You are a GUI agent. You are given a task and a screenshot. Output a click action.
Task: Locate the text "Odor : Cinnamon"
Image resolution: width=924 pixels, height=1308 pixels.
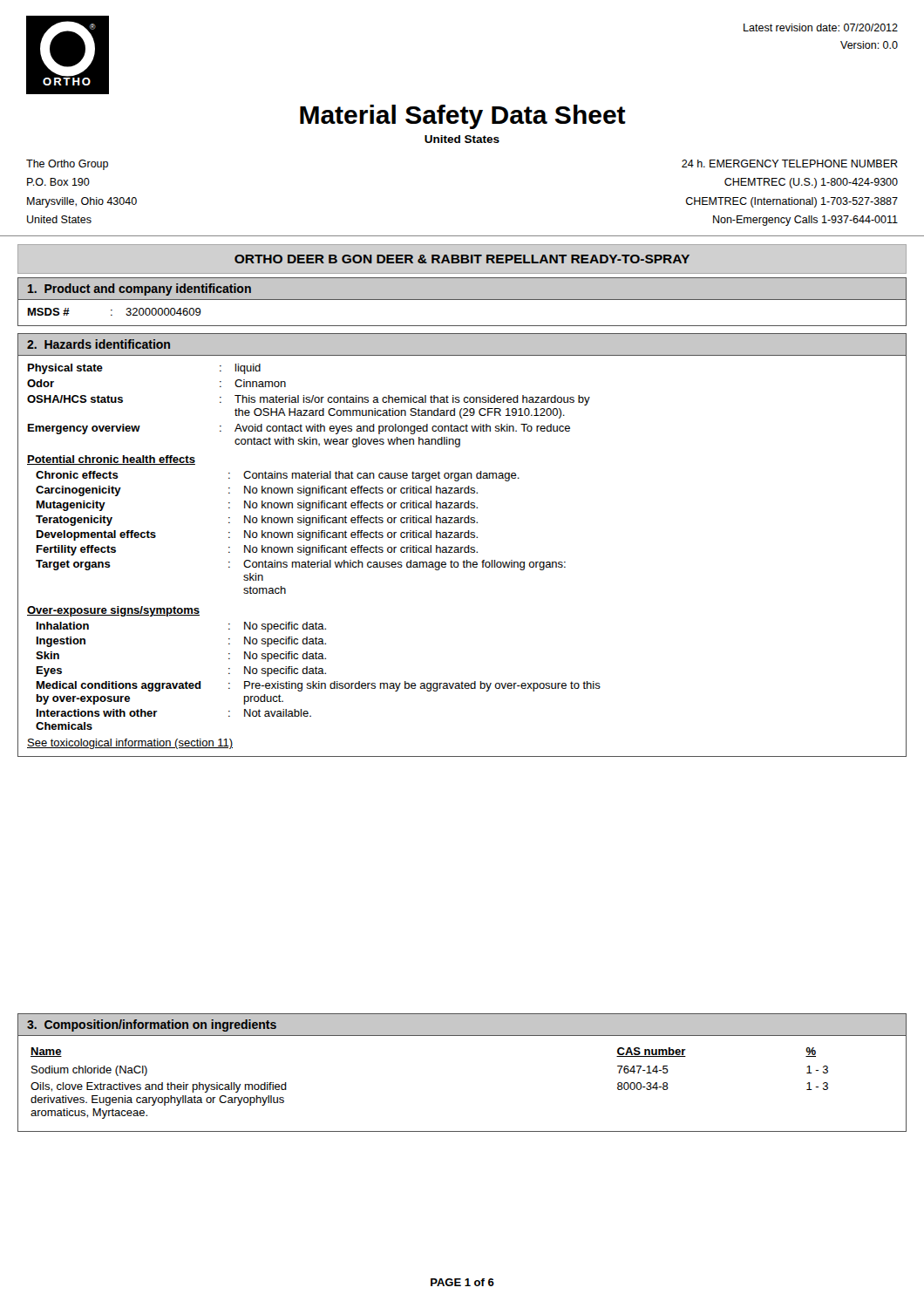point(38,383)
